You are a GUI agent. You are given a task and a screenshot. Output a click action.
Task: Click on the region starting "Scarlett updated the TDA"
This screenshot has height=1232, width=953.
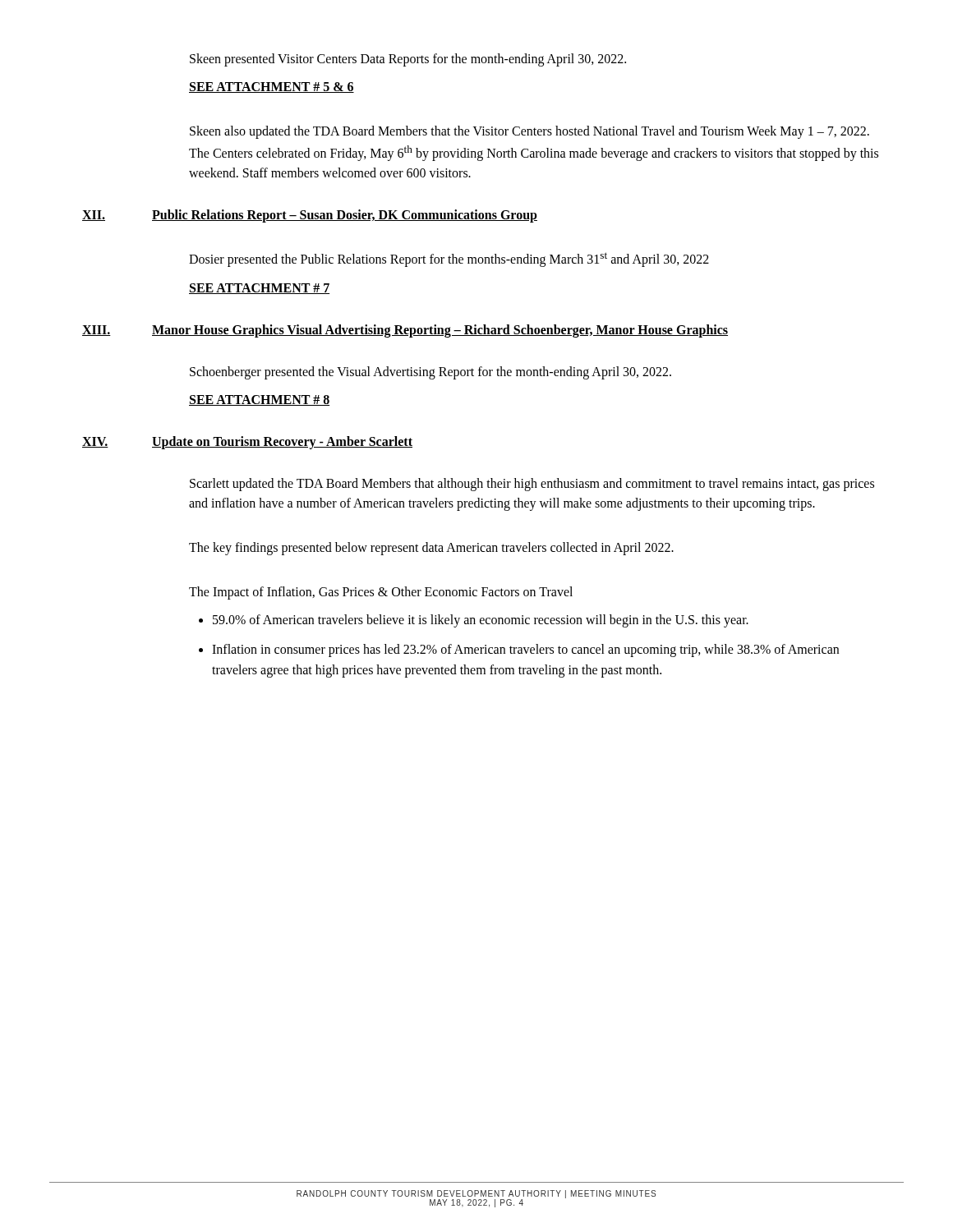point(532,493)
